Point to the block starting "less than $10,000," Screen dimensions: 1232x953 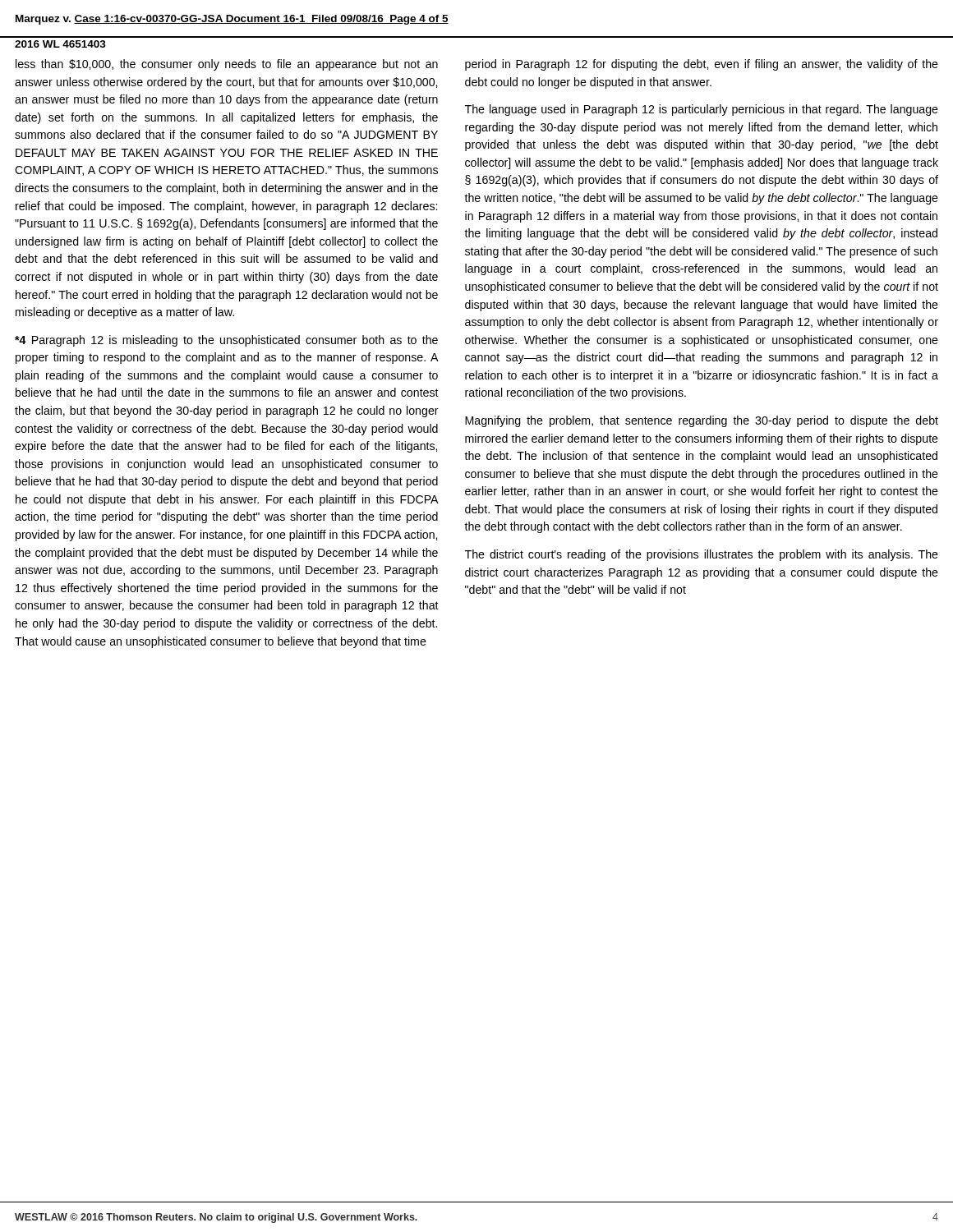click(x=227, y=188)
